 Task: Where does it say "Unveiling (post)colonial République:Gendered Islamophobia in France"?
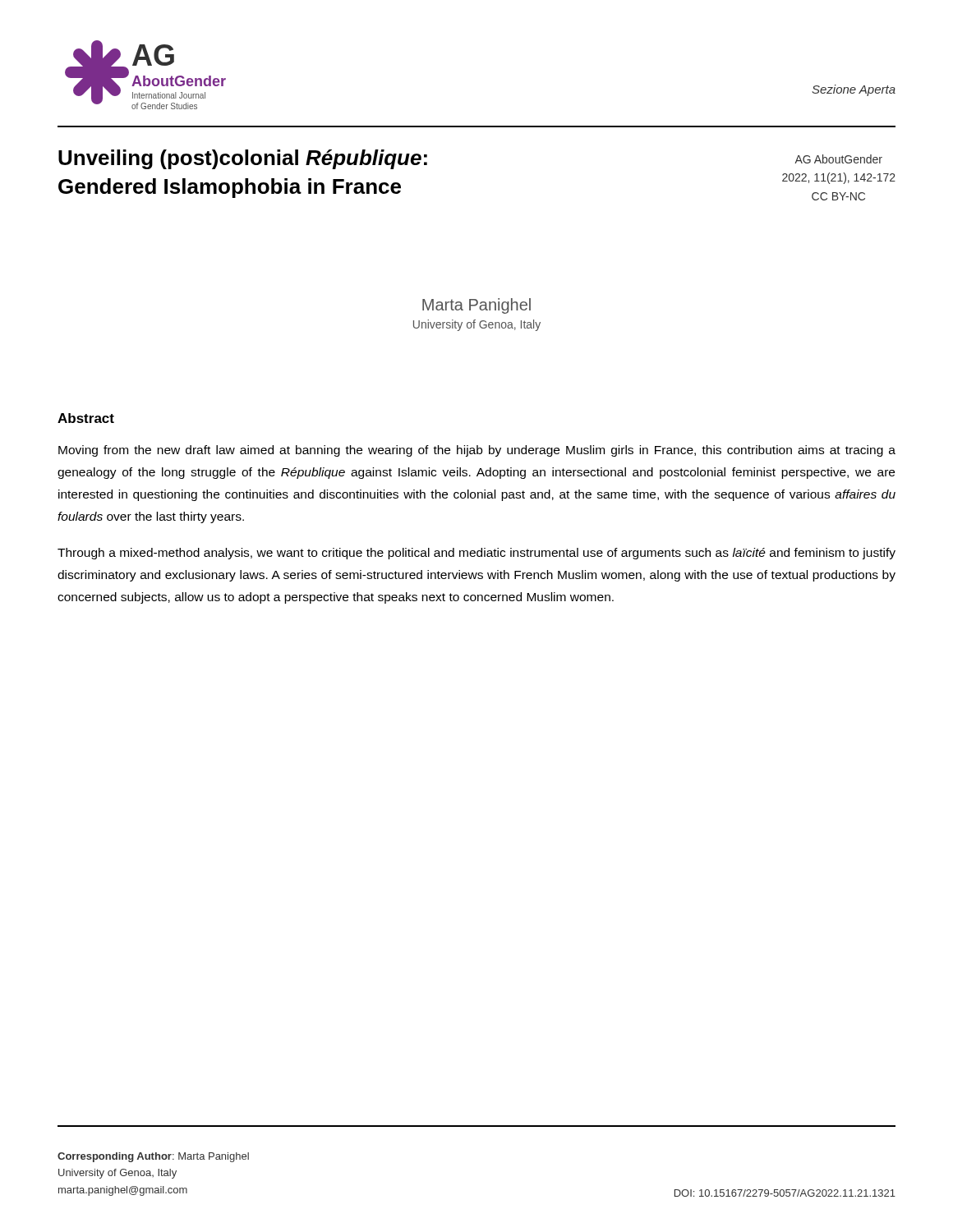pos(243,173)
